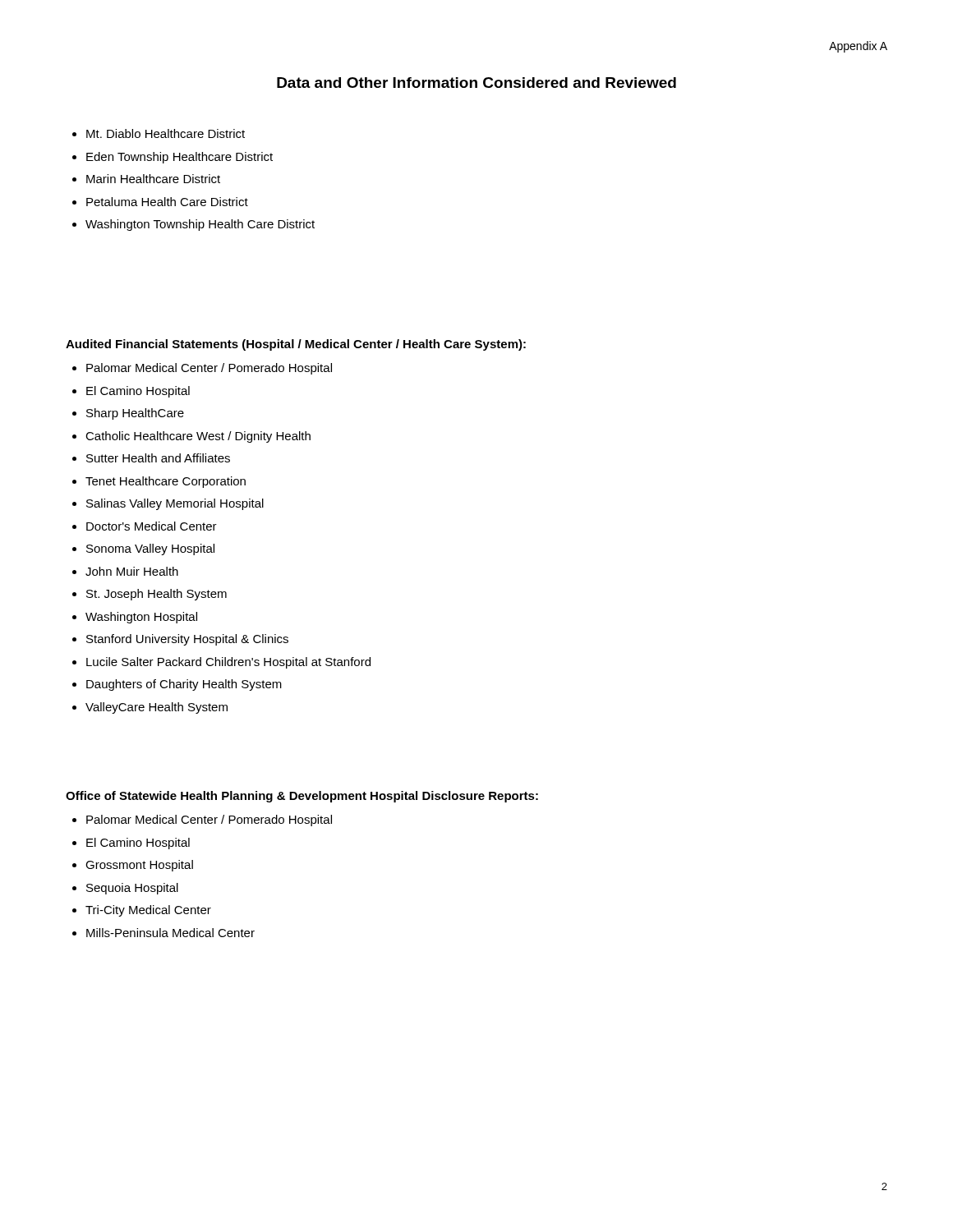Click where it says "Data and Other Information Considered and Reviewed"
Screen dimensions: 1232x953
tap(476, 83)
